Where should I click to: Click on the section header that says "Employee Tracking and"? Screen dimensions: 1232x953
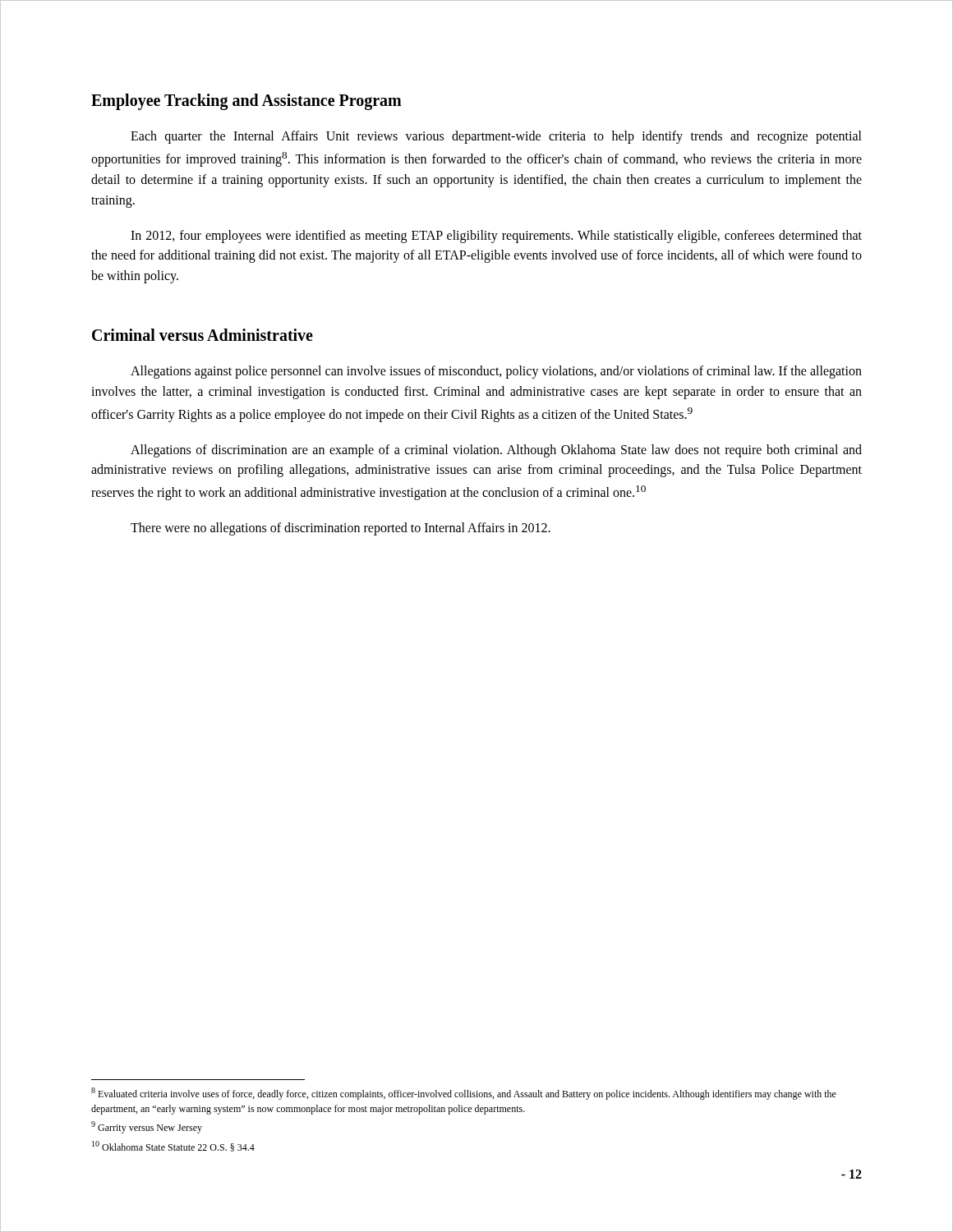click(246, 100)
